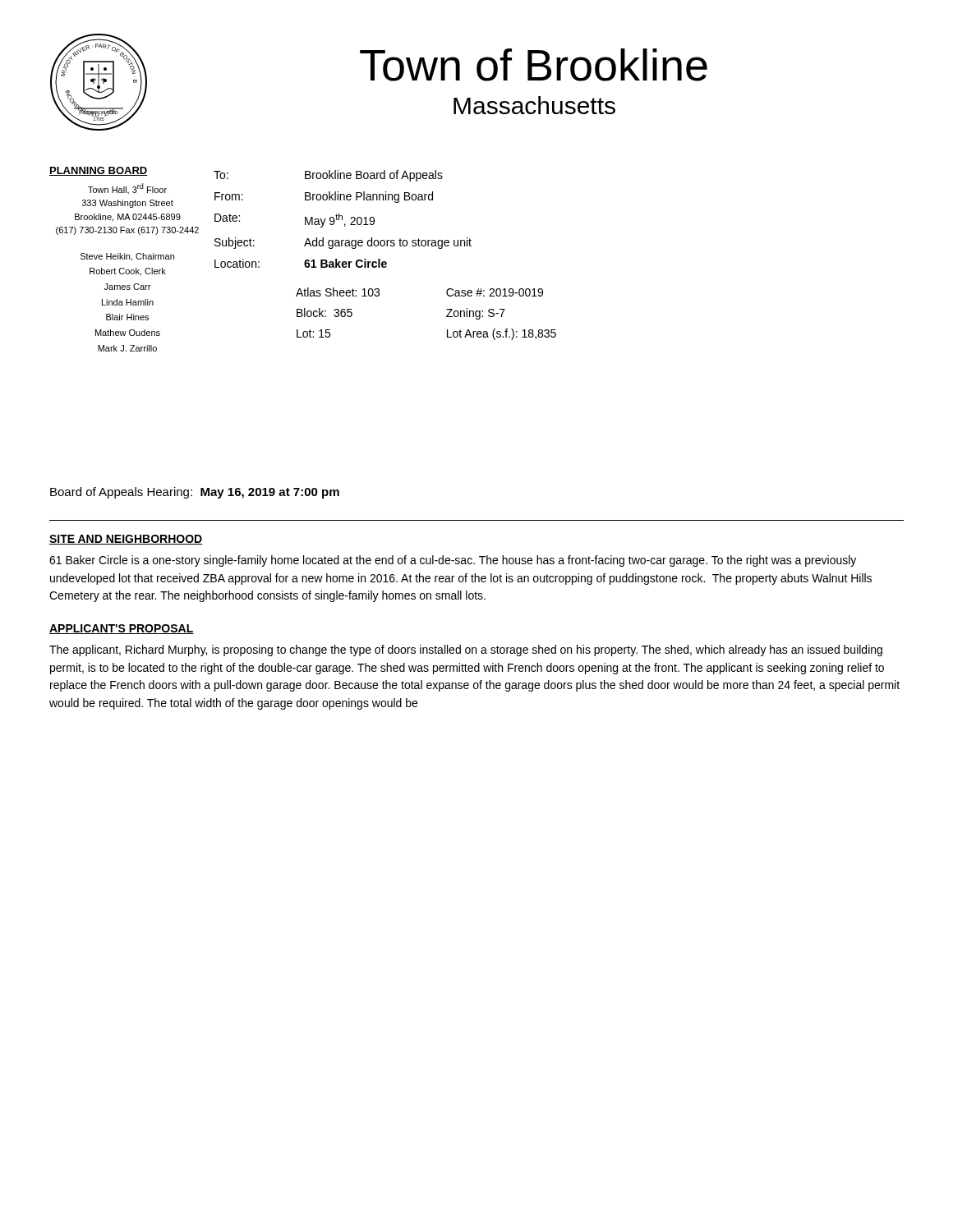Click on the text block that reads "61 Baker Circle is"

coord(461,578)
